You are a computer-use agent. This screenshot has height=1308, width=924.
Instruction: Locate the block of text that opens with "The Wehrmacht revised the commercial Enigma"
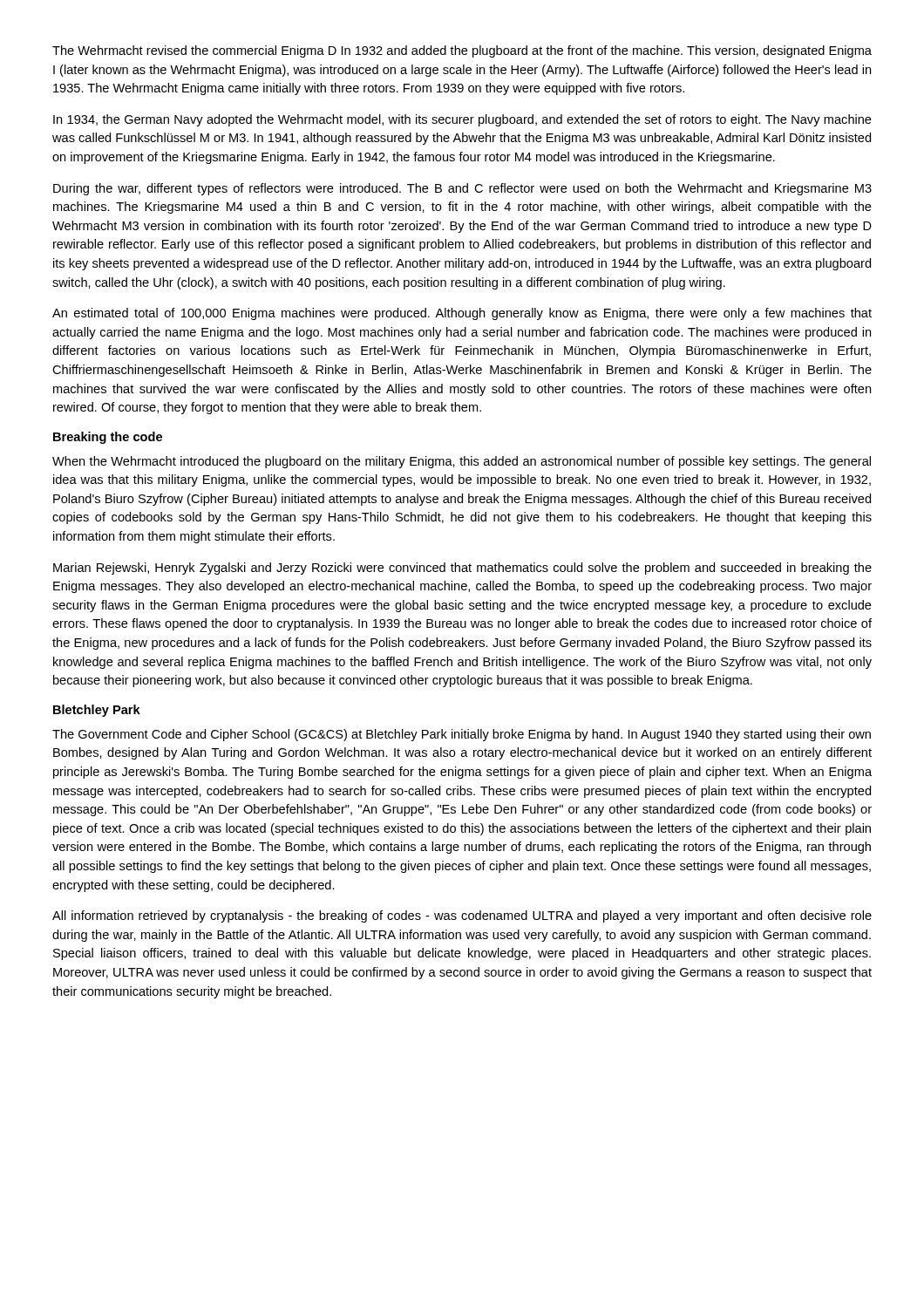coord(462,69)
